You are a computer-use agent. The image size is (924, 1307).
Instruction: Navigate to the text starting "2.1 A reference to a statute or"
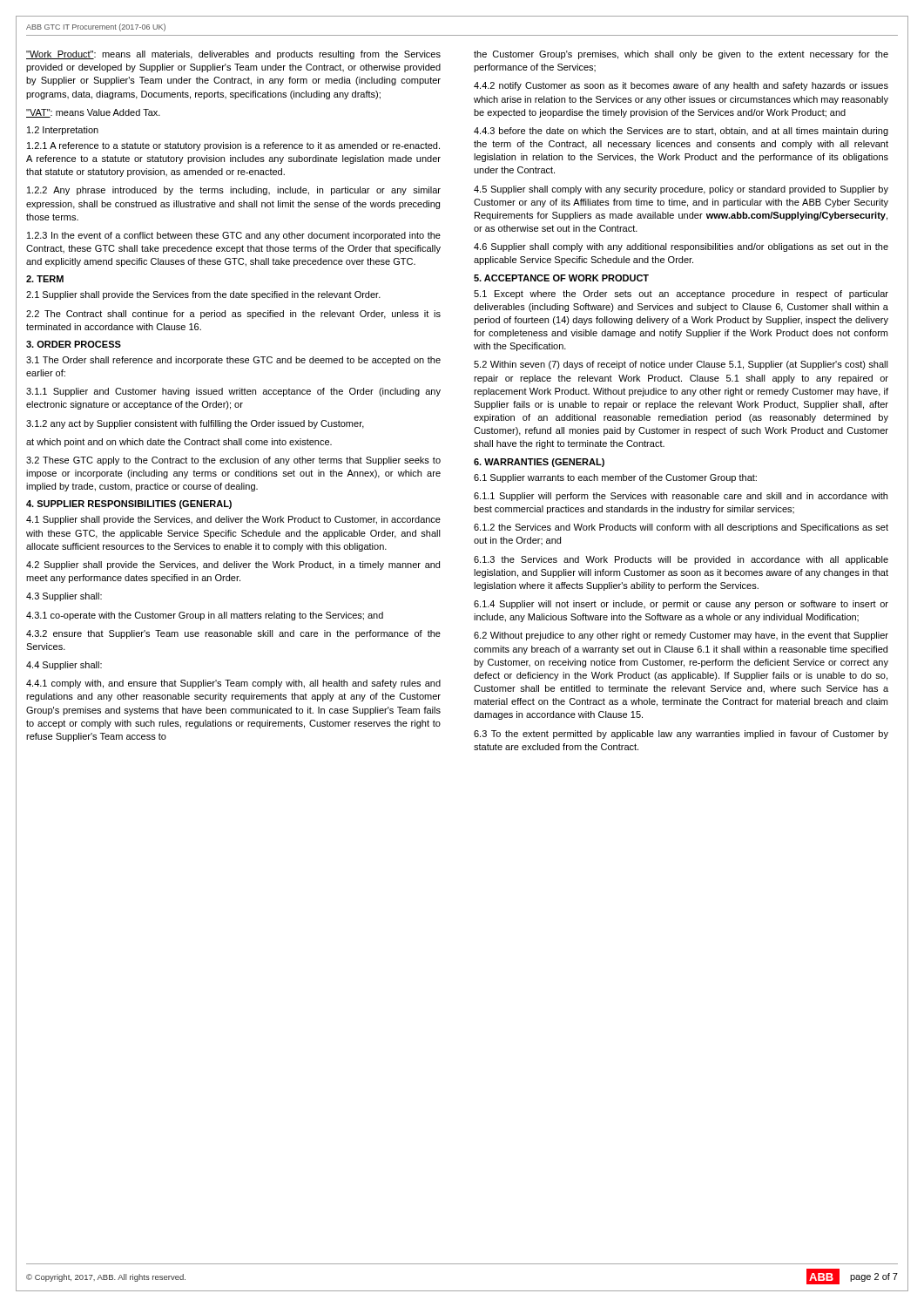233,159
